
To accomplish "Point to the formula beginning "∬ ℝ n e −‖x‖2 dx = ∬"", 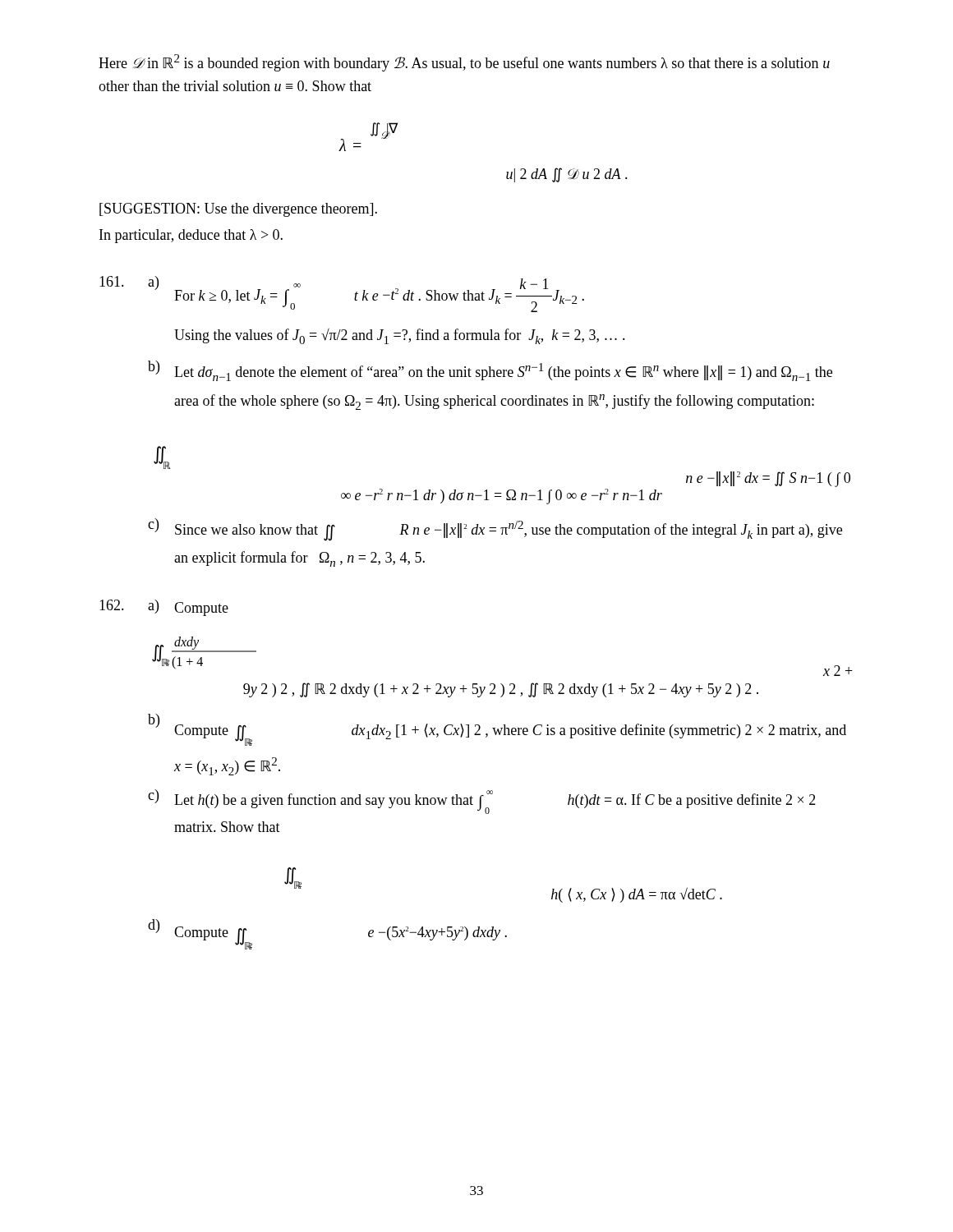I will coord(162,457).
